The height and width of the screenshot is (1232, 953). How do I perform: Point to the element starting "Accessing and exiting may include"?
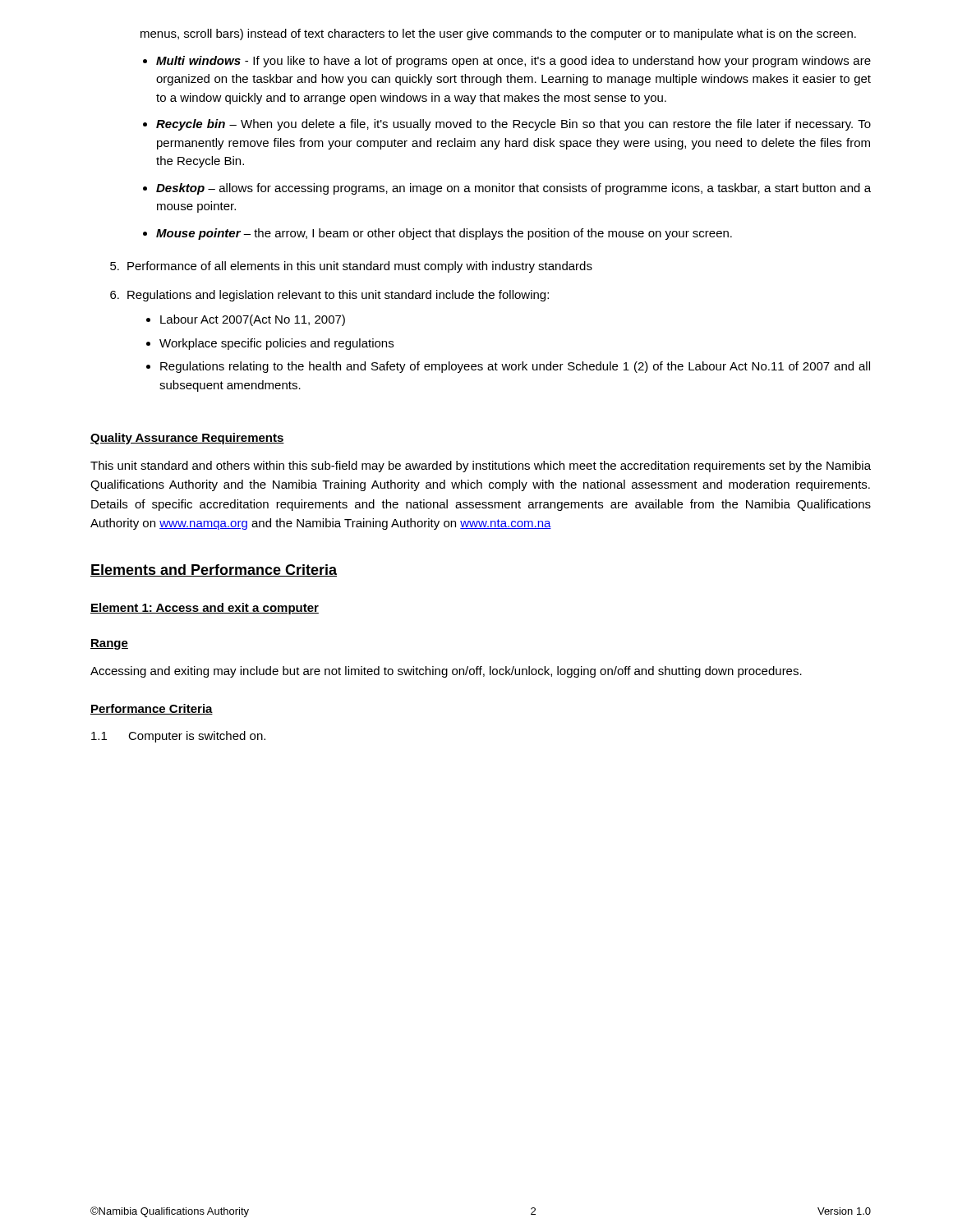click(x=446, y=671)
